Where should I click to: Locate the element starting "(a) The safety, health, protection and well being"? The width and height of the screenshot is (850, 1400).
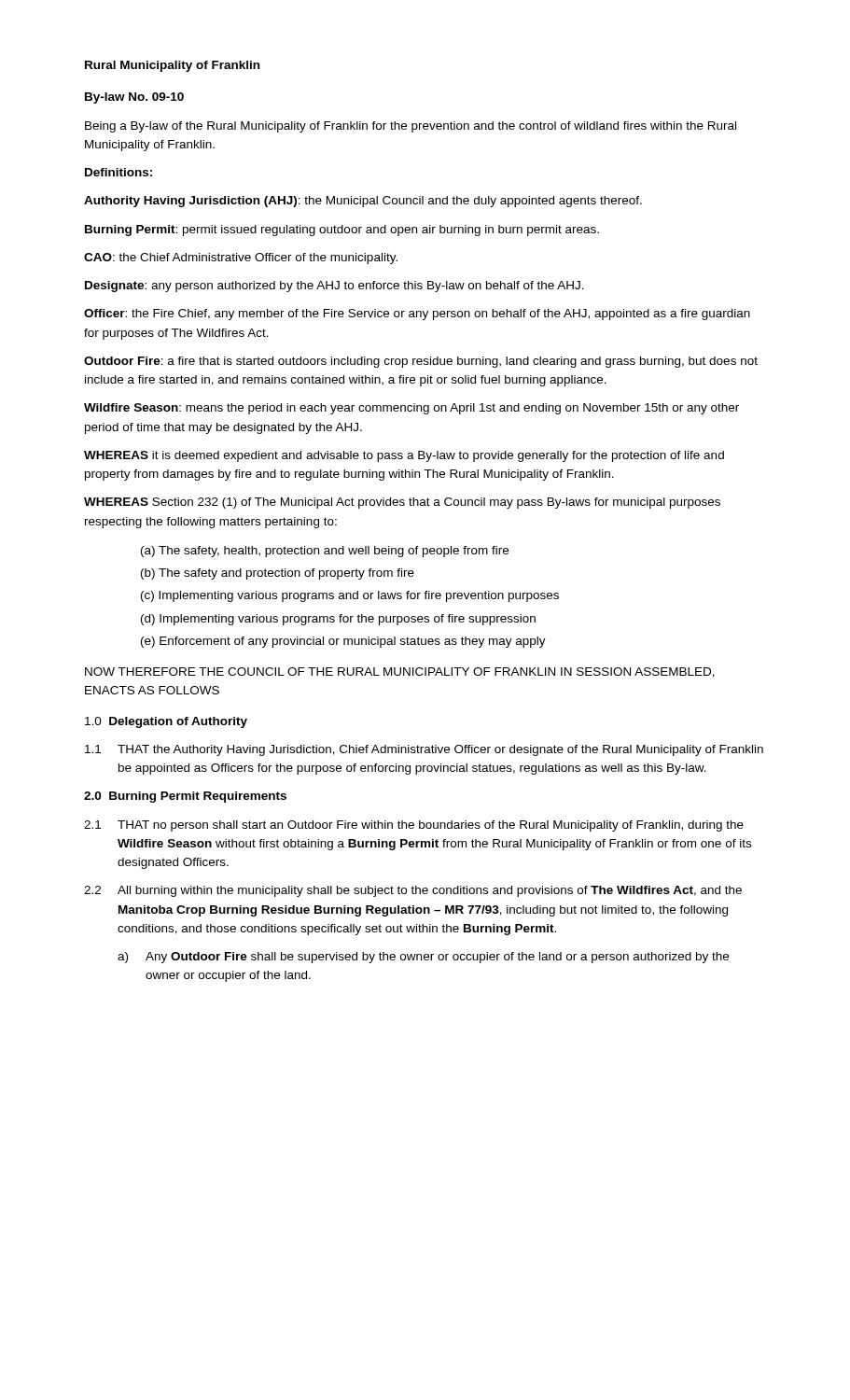point(325,550)
